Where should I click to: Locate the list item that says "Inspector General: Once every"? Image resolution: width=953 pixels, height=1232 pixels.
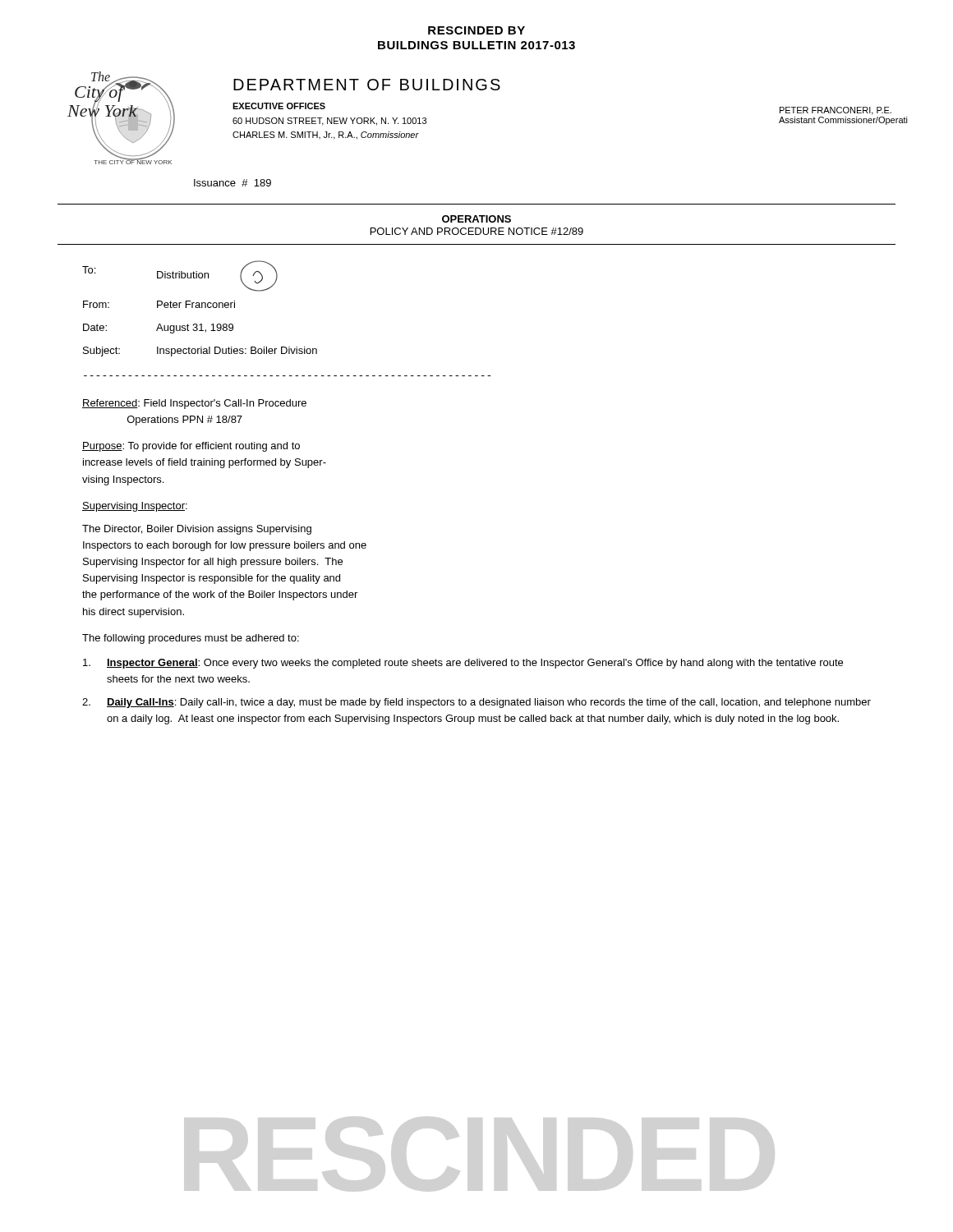[476, 671]
